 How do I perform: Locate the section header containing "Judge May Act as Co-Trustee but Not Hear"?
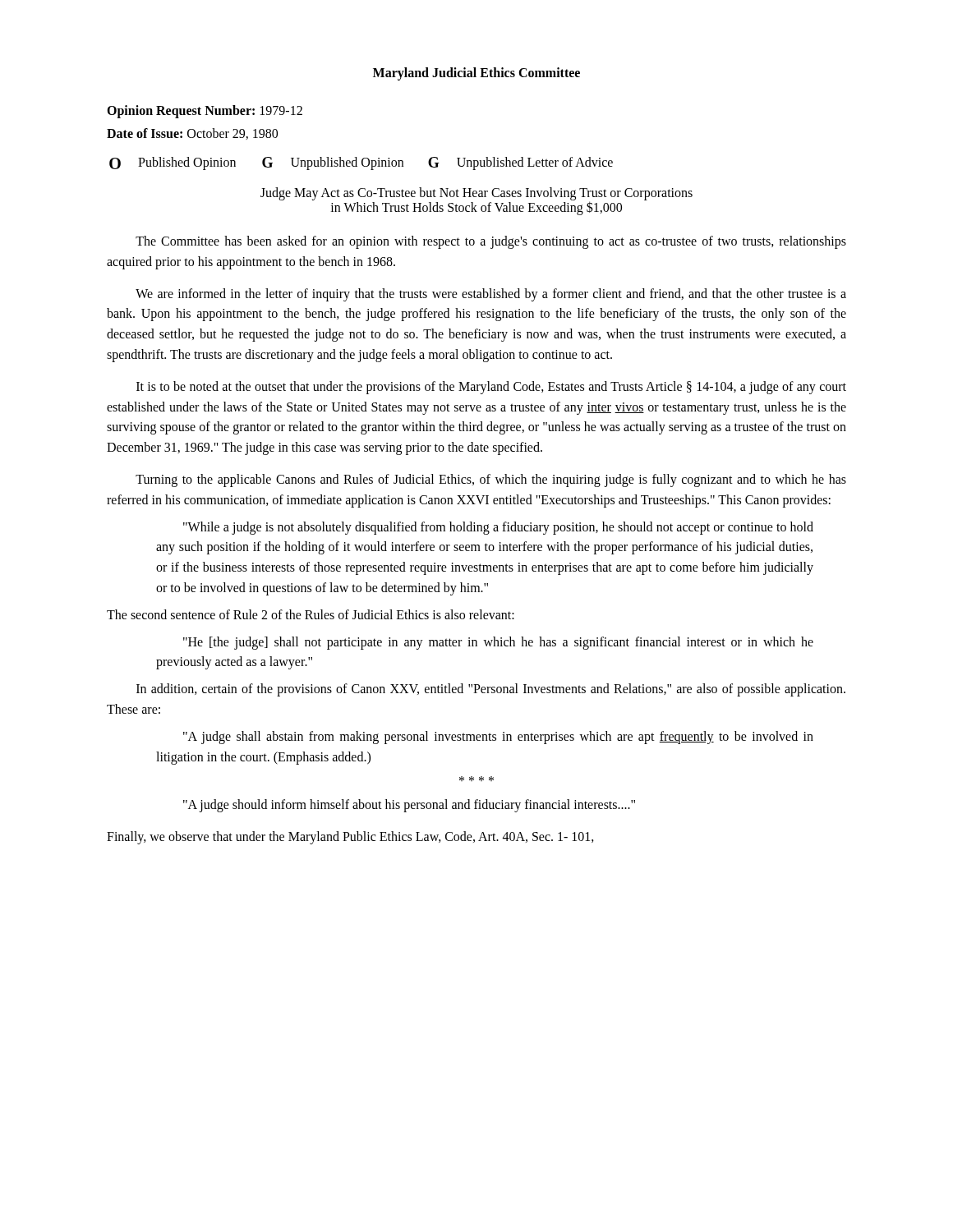(476, 200)
